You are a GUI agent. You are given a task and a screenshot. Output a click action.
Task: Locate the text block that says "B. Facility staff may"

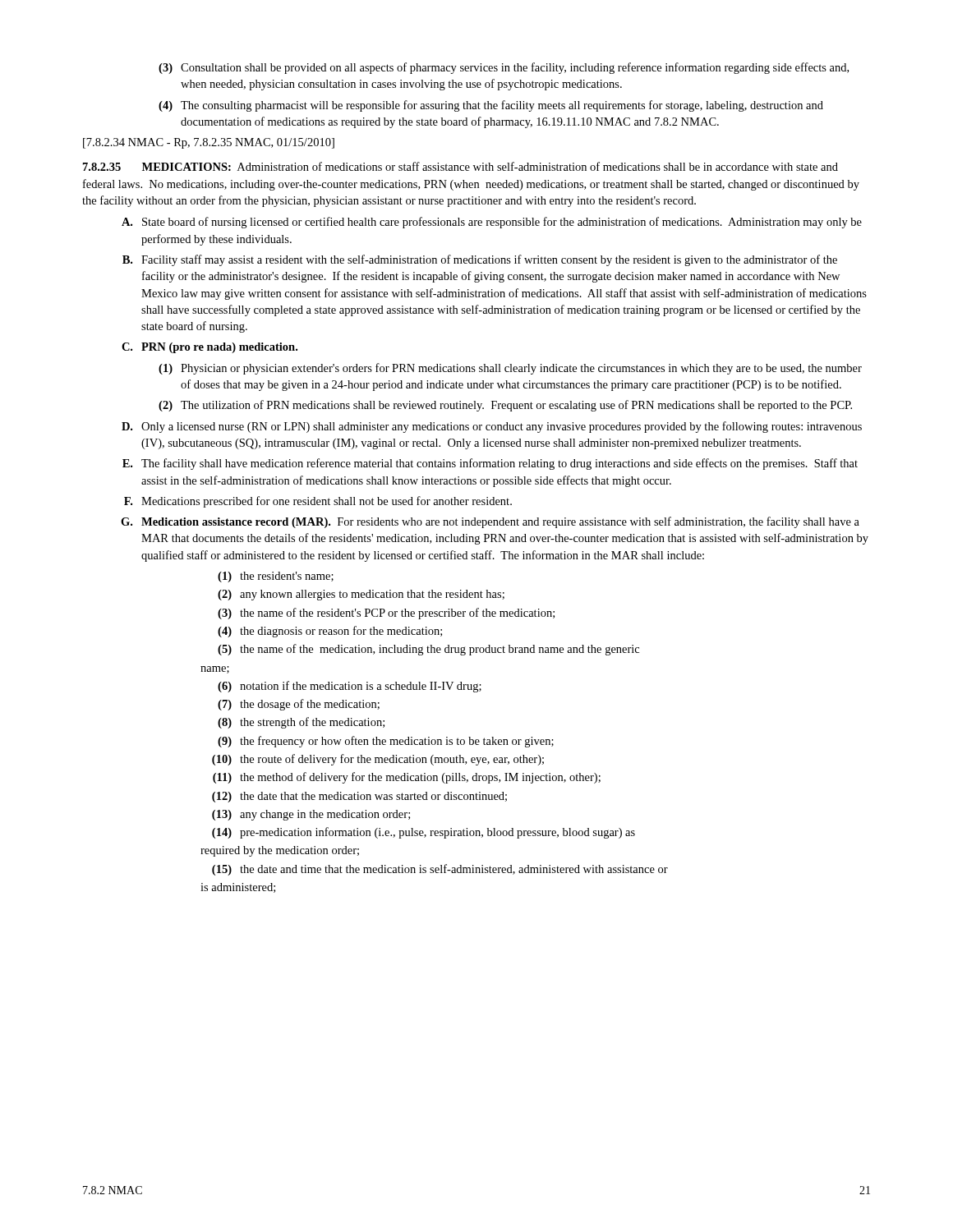coord(476,293)
